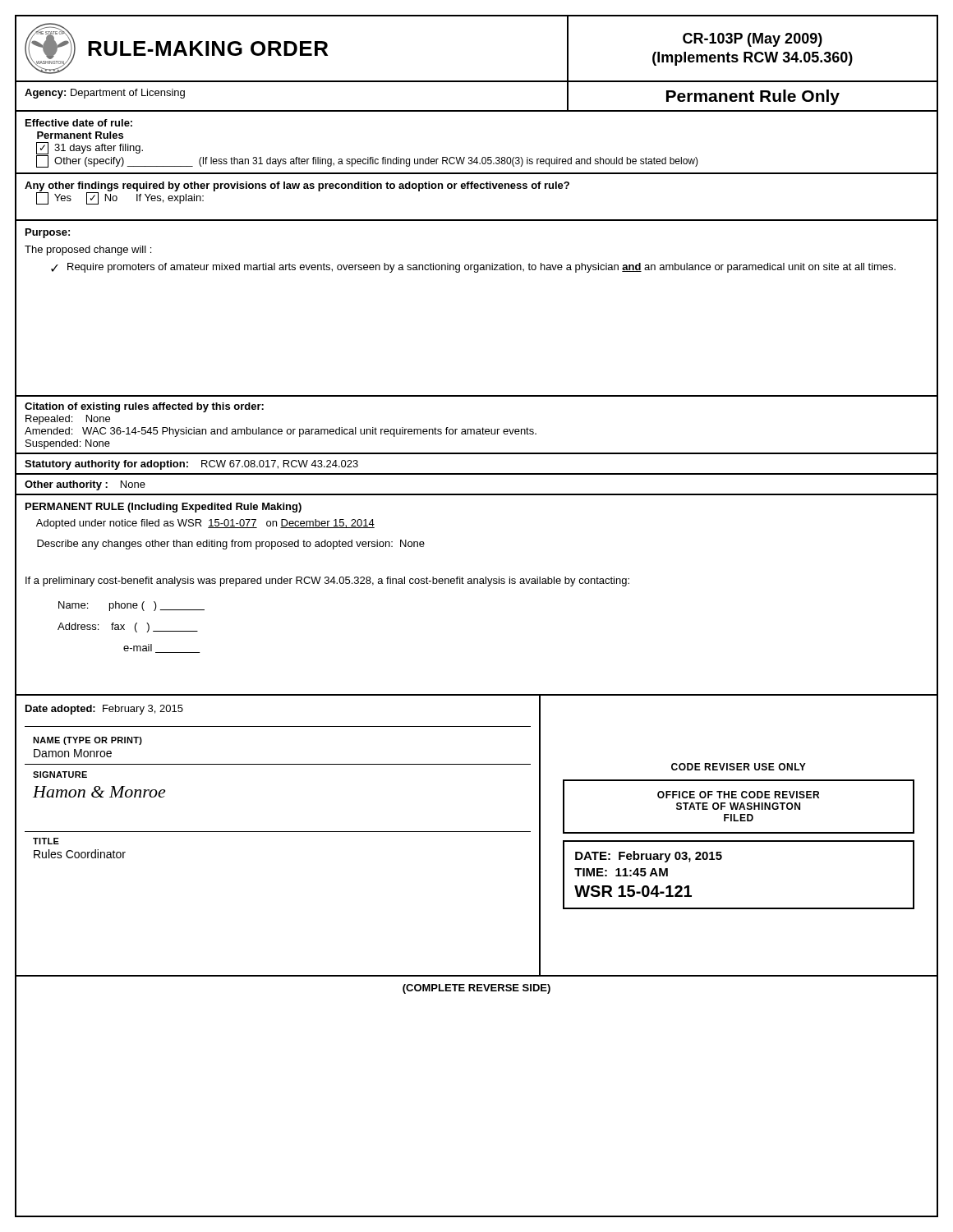Image resolution: width=953 pixels, height=1232 pixels.
Task: Find the text that reads "Date adopted: February 3, 2015"
Action: tap(104, 709)
